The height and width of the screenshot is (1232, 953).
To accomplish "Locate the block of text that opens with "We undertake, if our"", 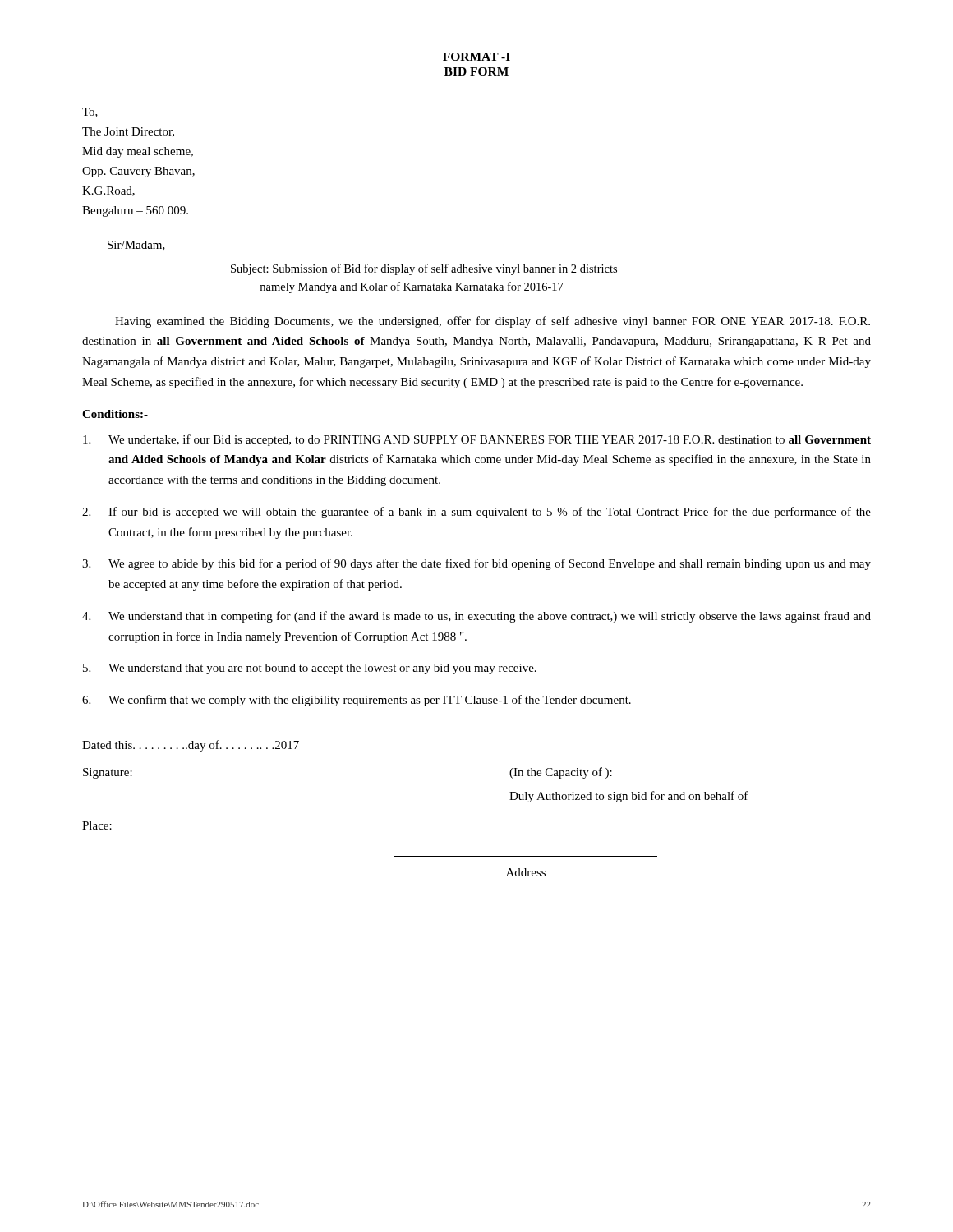I will point(476,460).
